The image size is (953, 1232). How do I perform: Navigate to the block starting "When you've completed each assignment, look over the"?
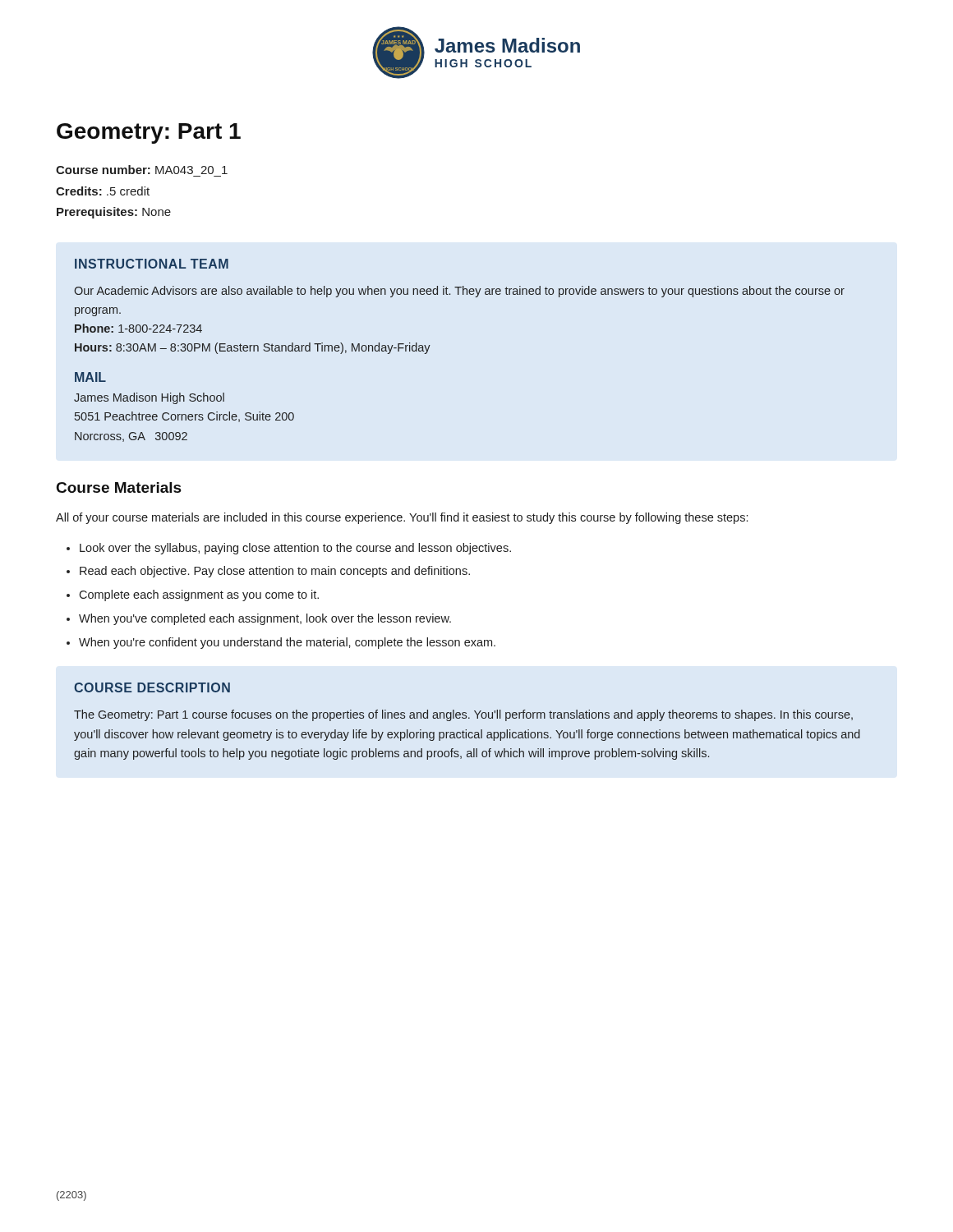pos(265,618)
